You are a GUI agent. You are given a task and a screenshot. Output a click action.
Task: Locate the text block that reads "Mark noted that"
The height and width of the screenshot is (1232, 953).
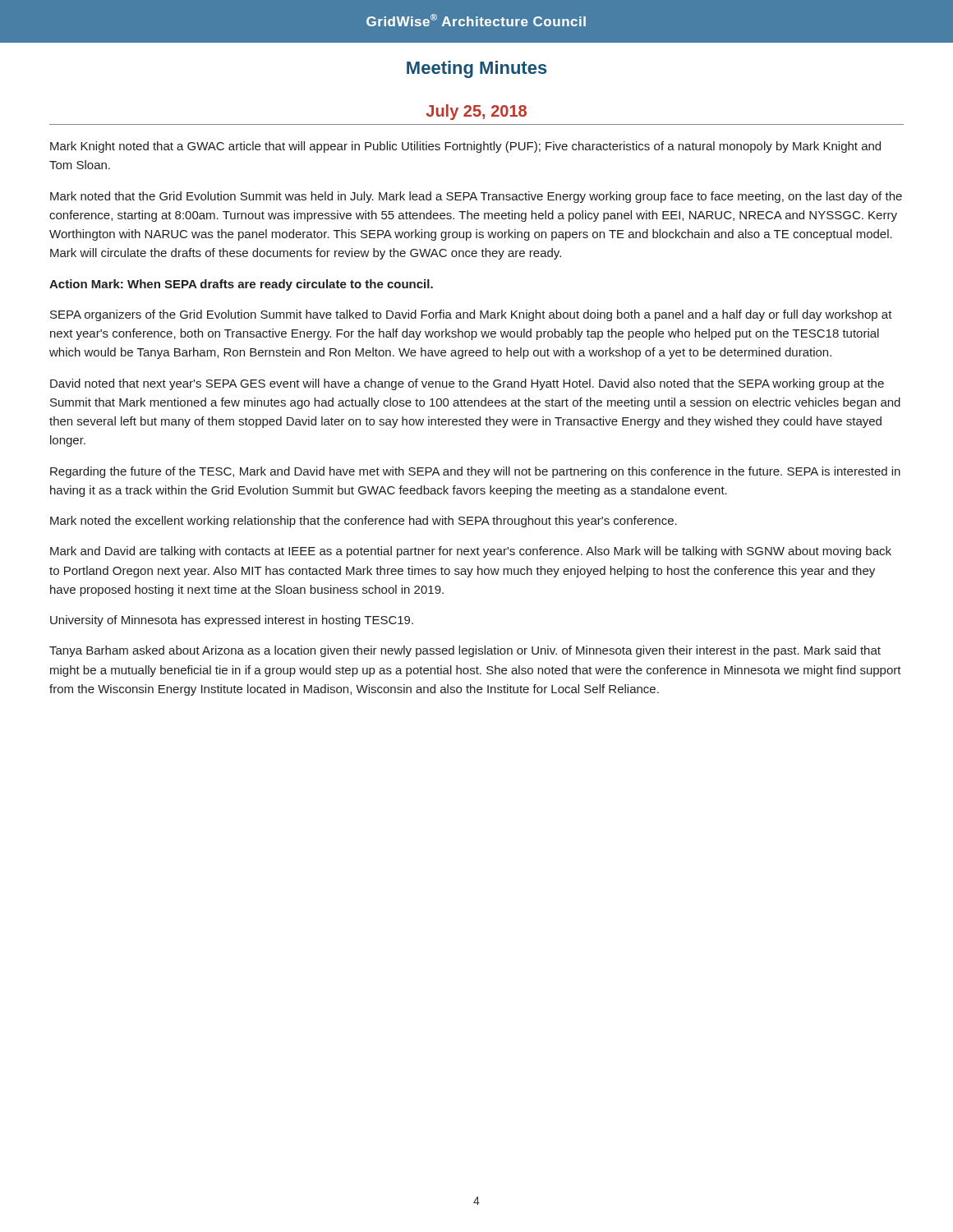pyautogui.click(x=476, y=224)
